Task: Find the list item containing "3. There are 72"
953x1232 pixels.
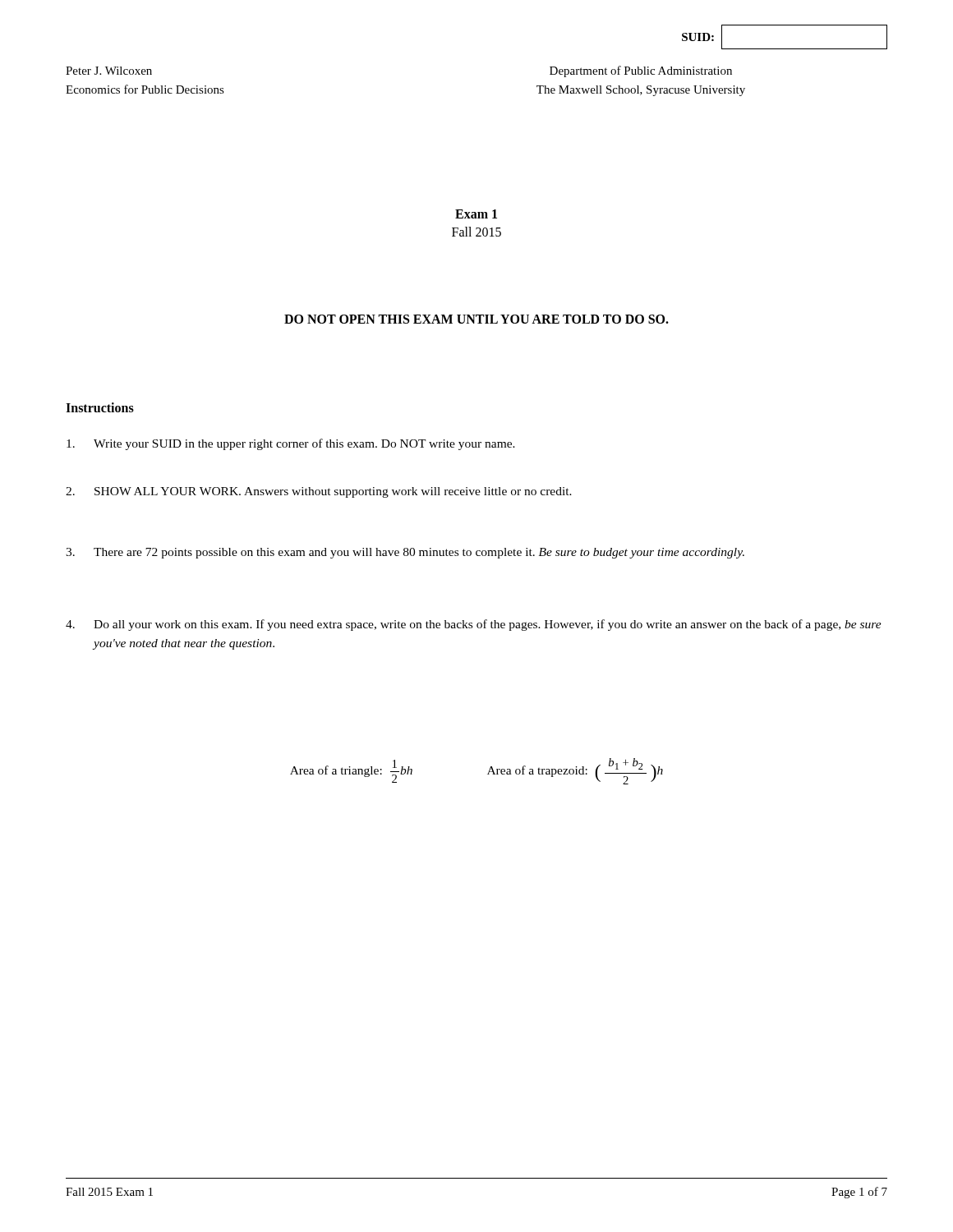Action: click(x=406, y=552)
